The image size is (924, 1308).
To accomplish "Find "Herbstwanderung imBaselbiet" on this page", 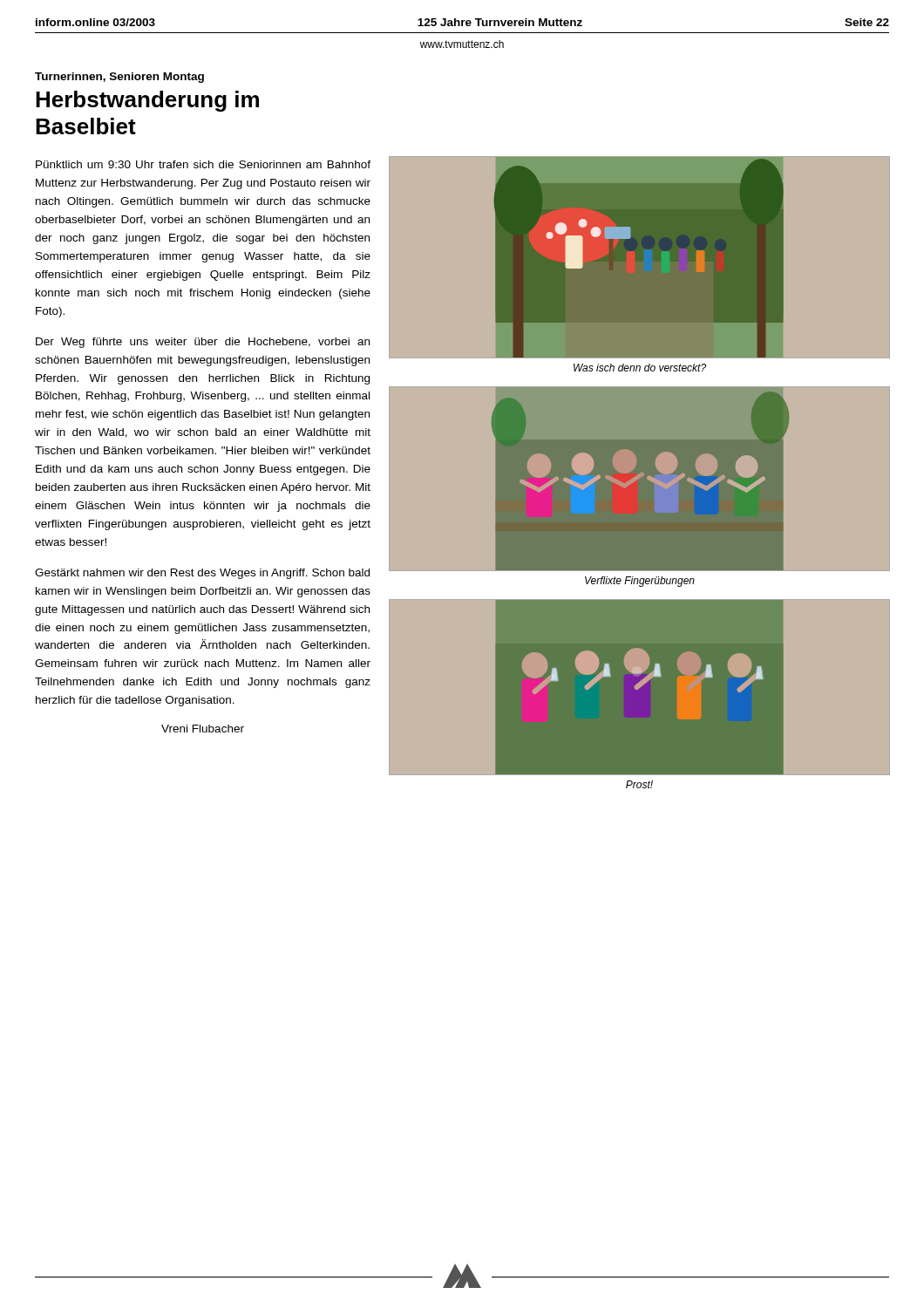I will coord(148,113).
